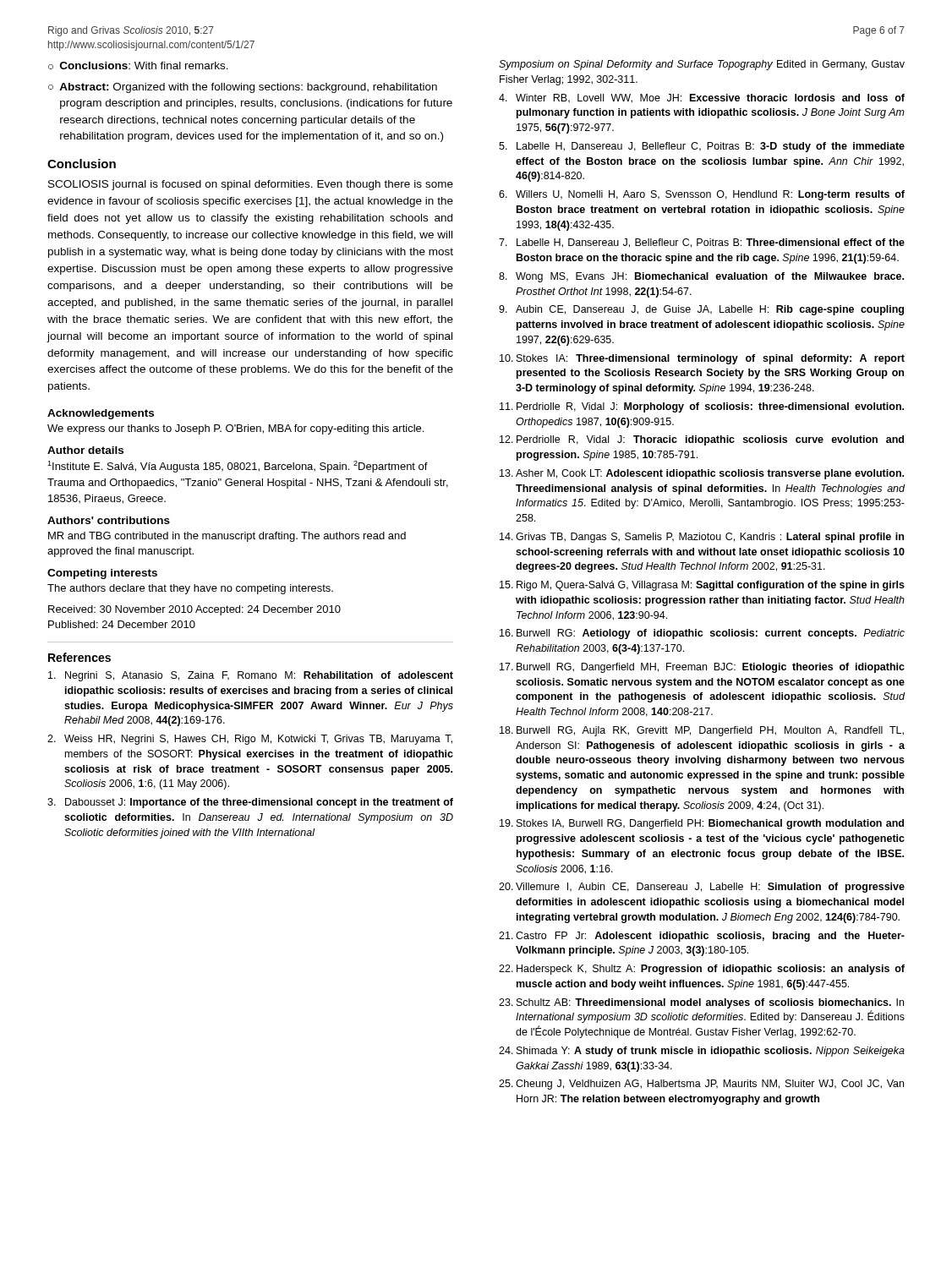Click the passage that begins "21. Castro FP Jr: Adolescent idiopathic"
Viewport: 952px width, 1268px height.
click(702, 944)
